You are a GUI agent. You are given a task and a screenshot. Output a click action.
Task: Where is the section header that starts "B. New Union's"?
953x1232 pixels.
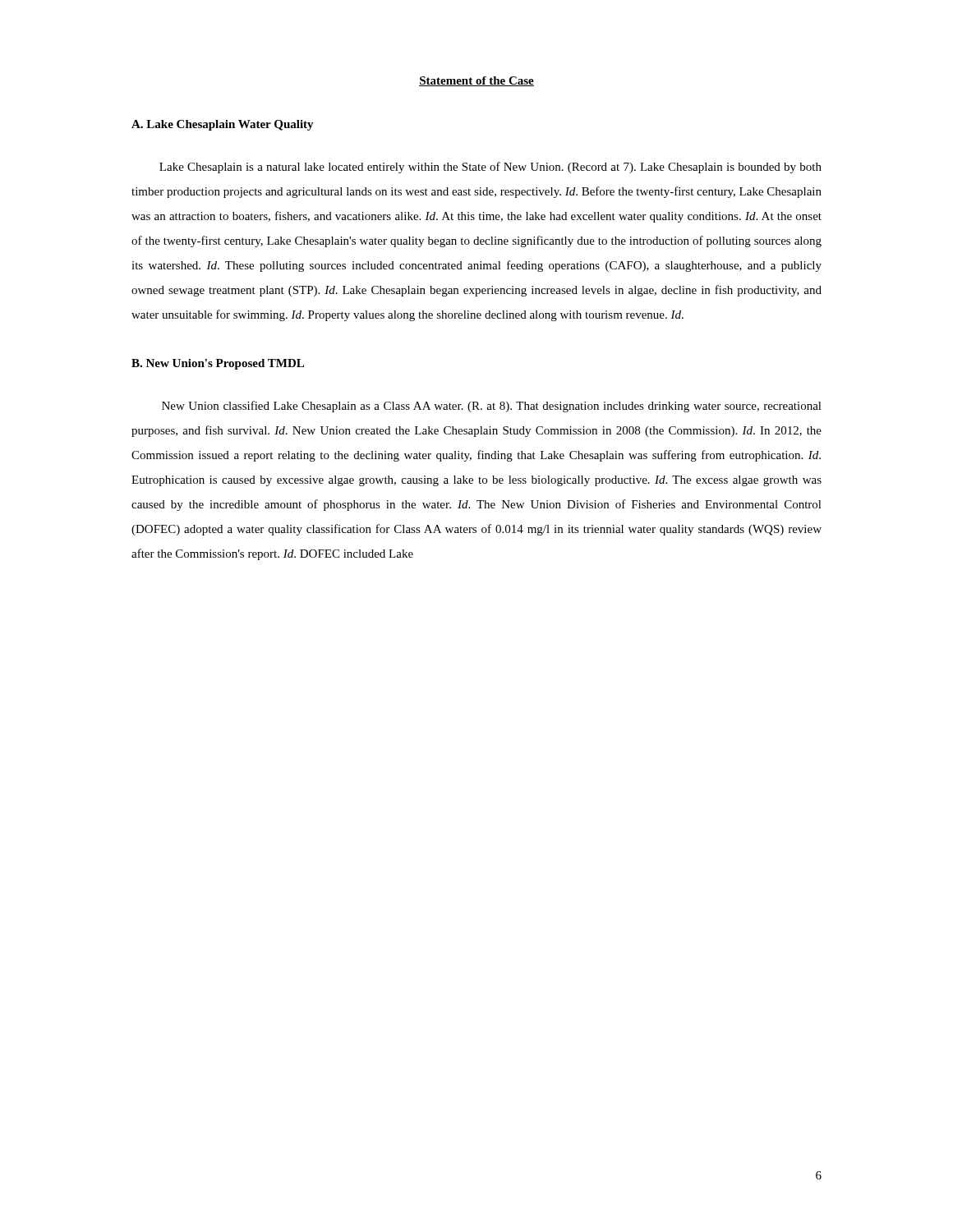218,363
